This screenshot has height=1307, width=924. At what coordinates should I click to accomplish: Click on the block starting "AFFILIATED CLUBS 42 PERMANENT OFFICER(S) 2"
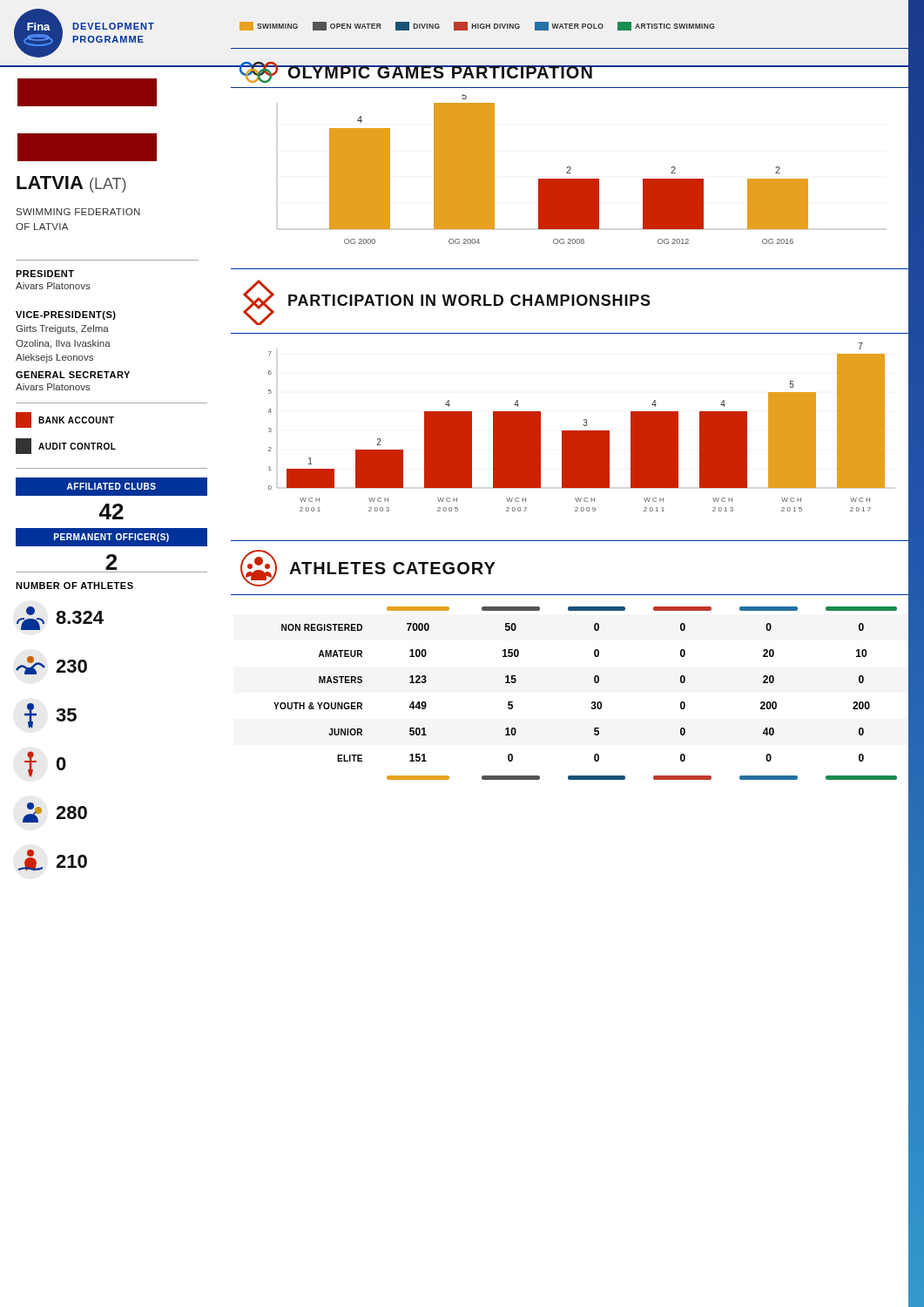coord(111,528)
